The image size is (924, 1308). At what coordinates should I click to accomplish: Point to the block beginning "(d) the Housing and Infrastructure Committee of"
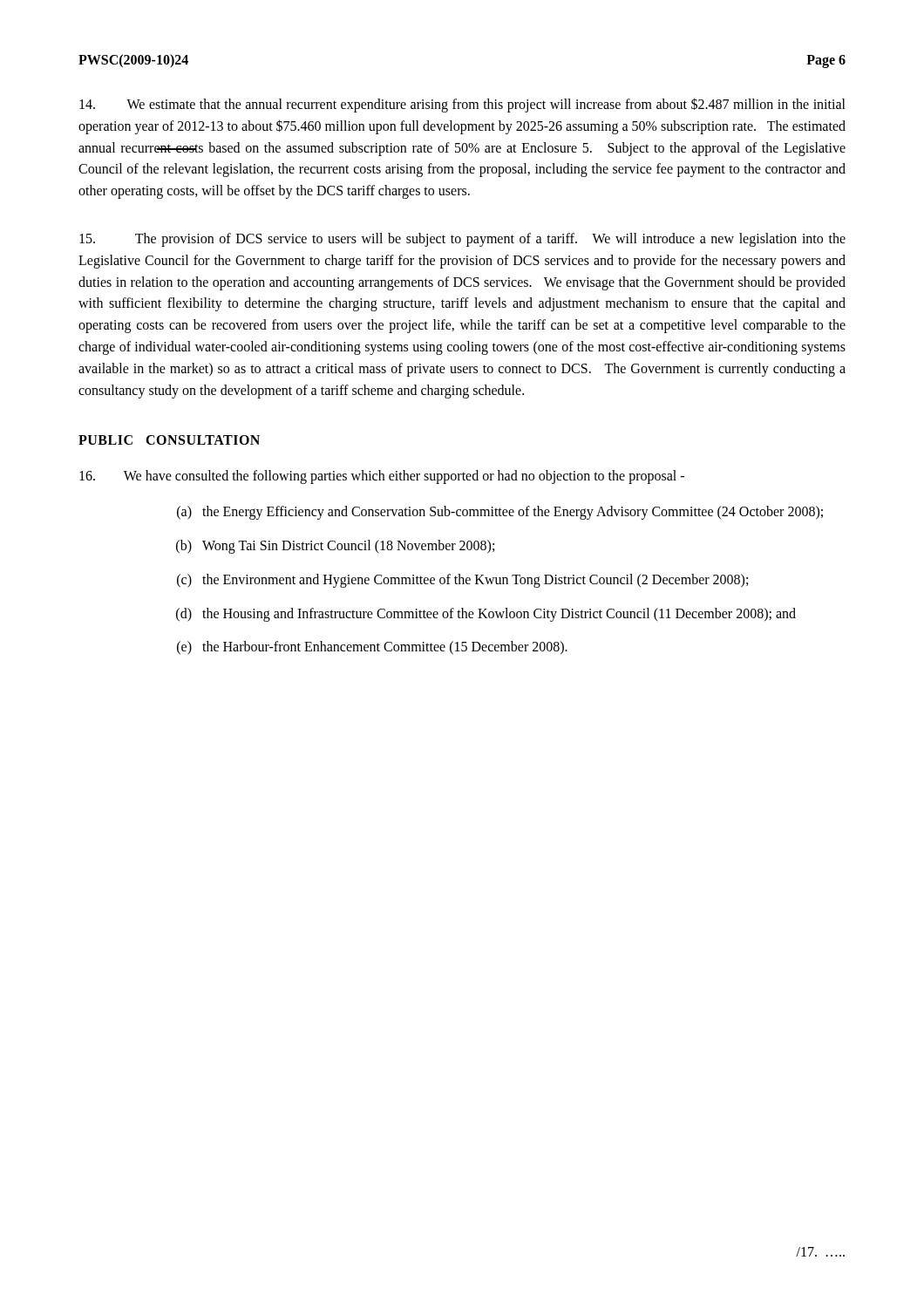click(492, 614)
